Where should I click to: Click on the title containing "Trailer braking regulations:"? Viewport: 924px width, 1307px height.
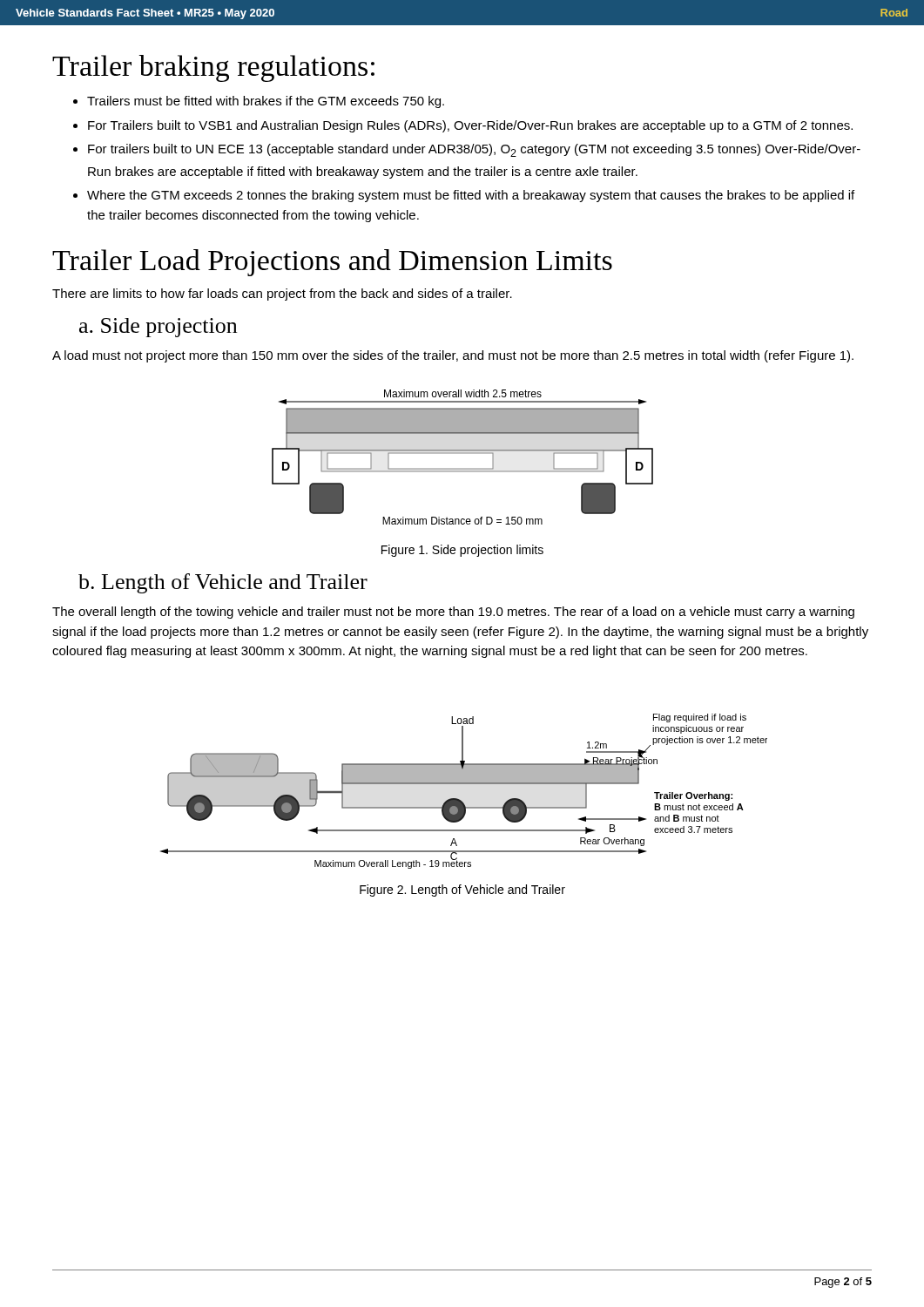point(215,66)
